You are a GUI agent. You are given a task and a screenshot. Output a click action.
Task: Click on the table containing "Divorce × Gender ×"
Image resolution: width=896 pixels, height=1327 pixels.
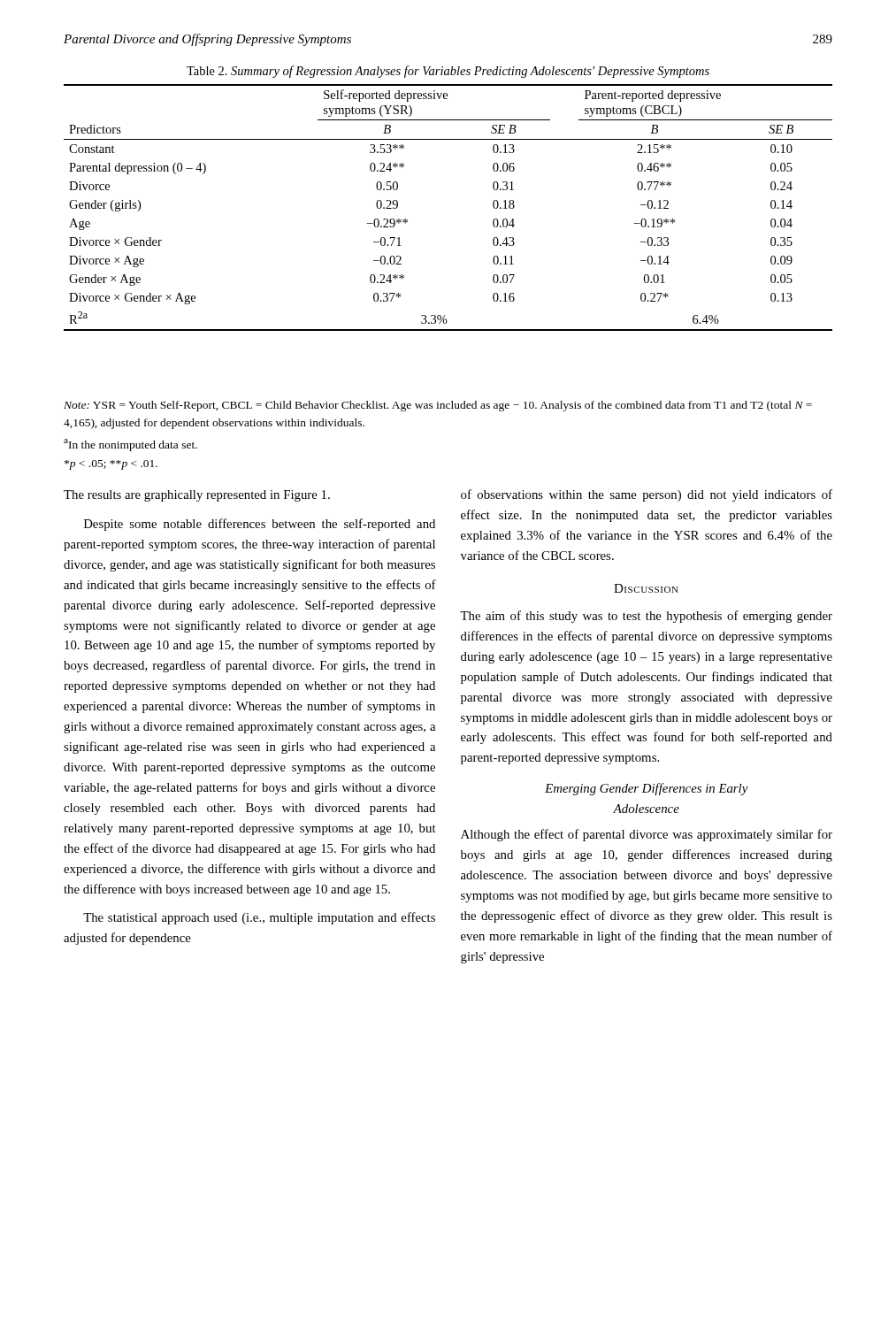pyautogui.click(x=448, y=197)
